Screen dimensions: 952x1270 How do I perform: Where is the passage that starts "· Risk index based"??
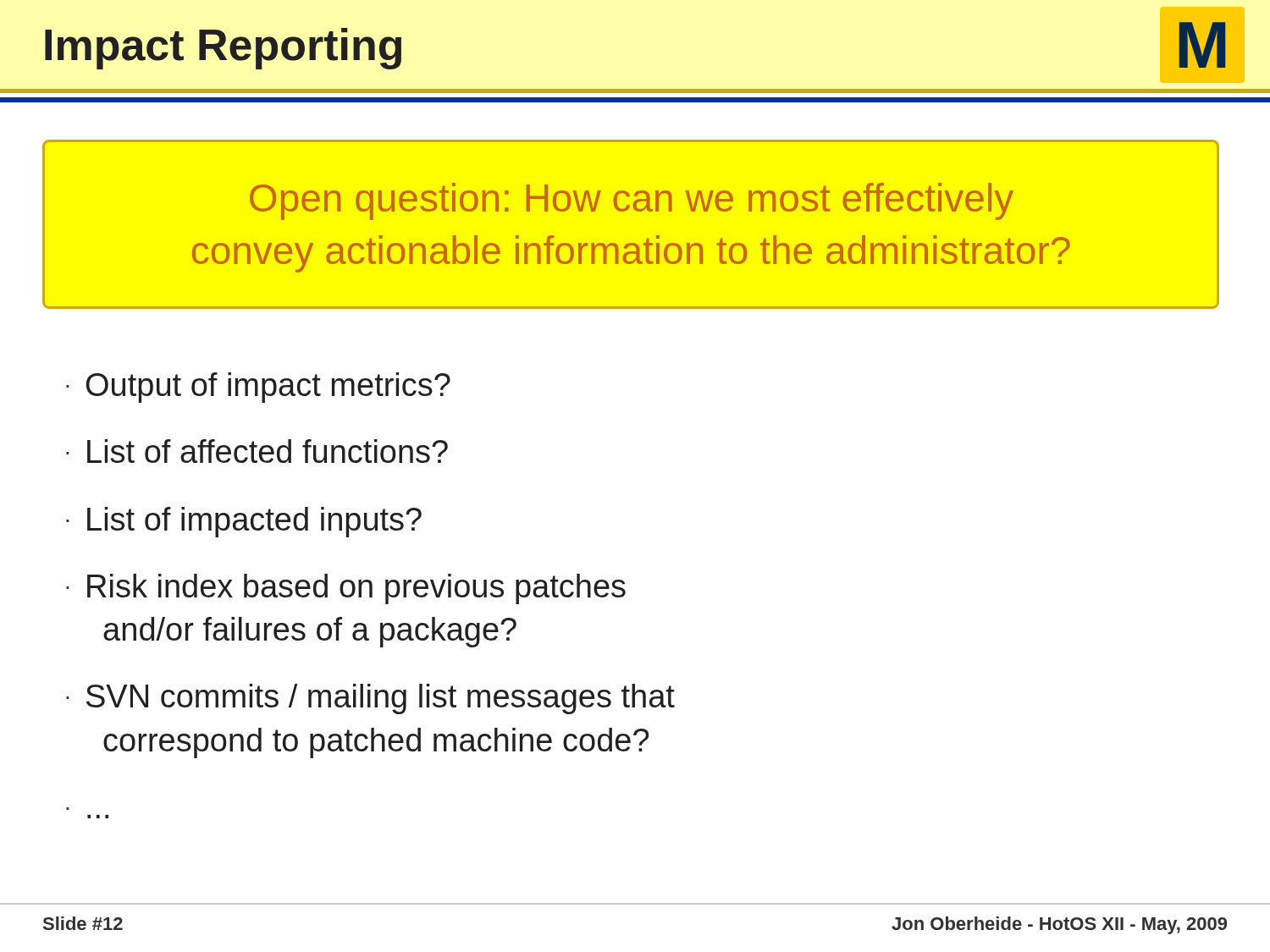635,609
